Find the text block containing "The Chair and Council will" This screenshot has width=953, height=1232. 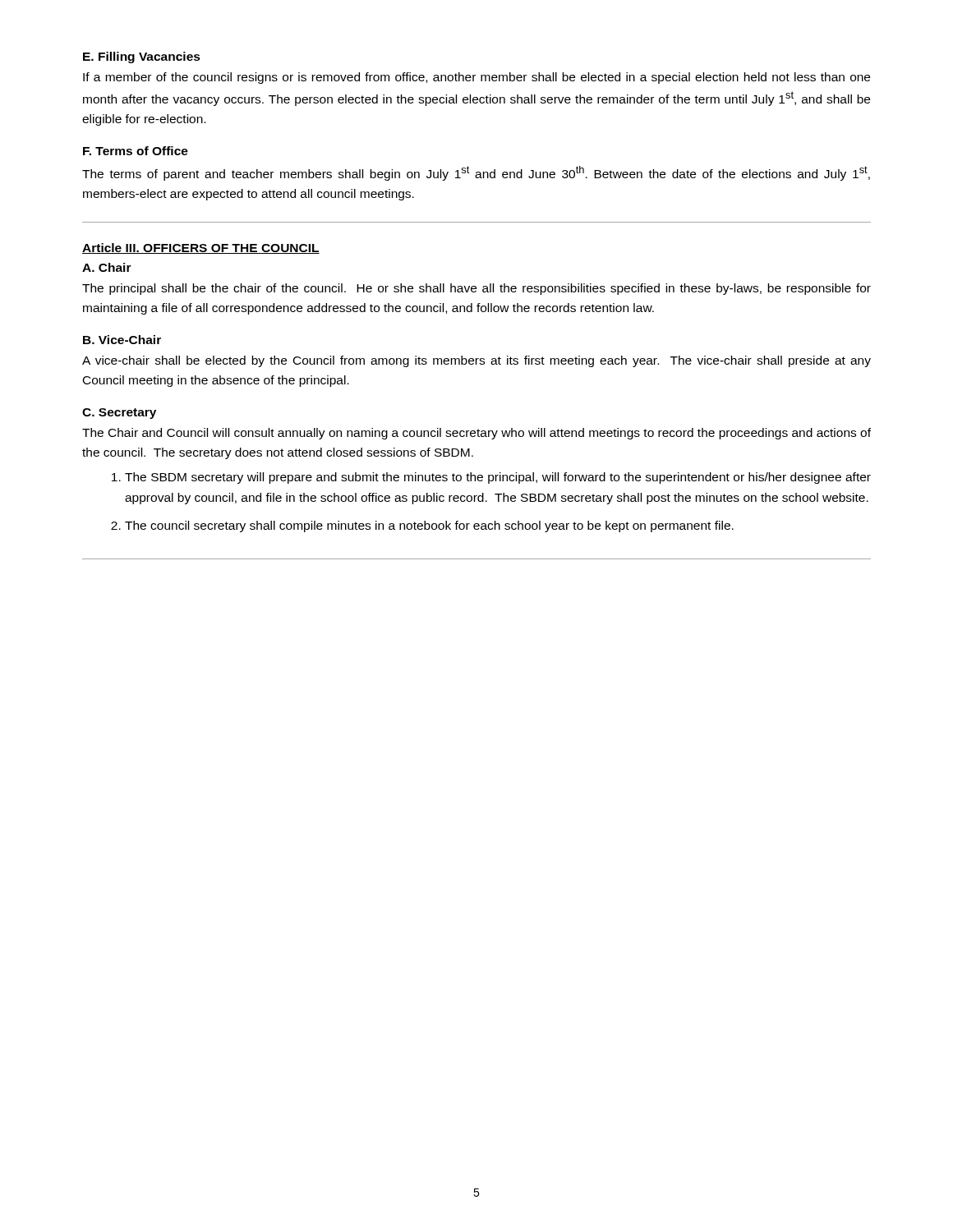pos(476,443)
